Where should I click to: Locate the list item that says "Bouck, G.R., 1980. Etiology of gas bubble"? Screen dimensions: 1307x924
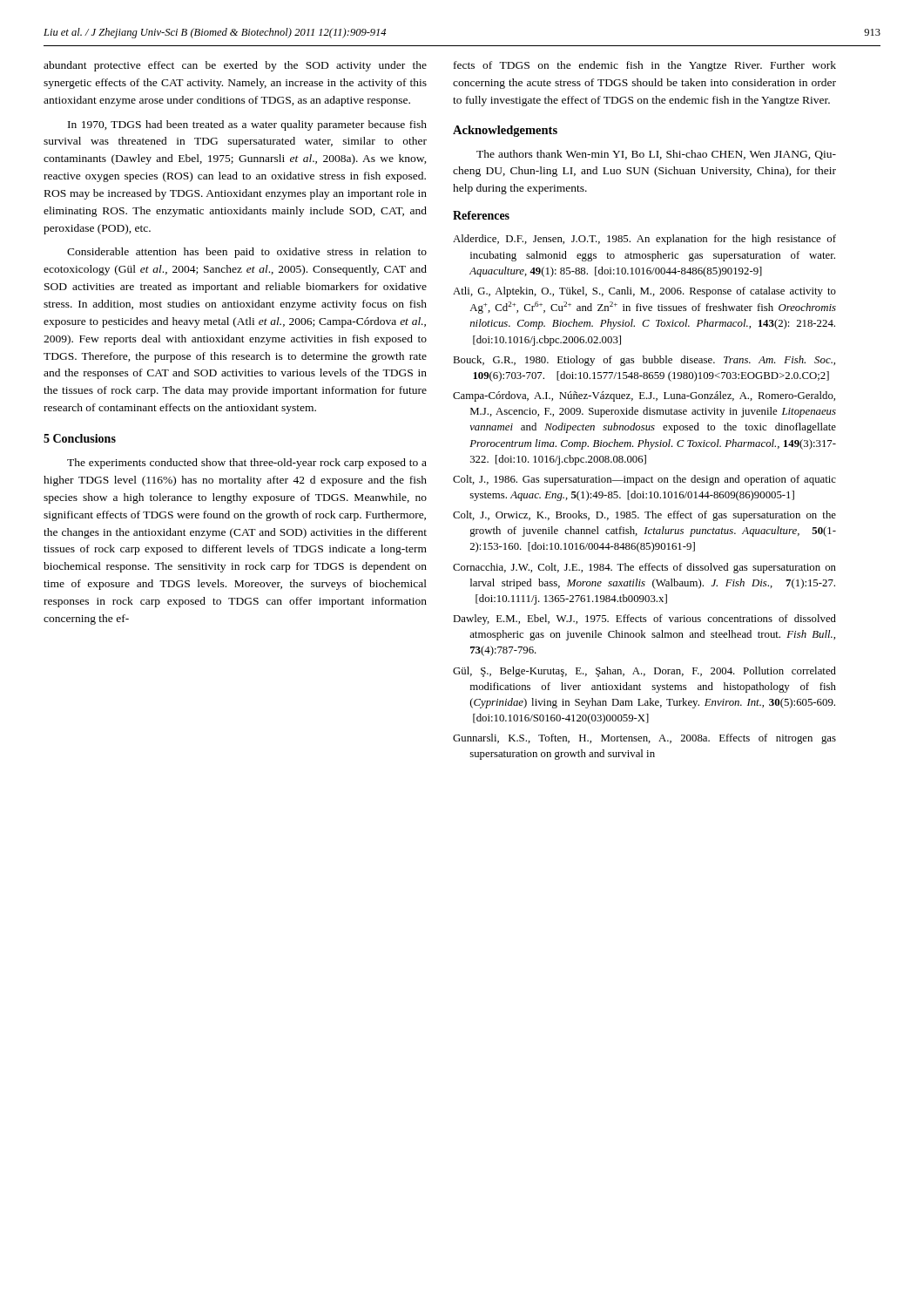pyautogui.click(x=644, y=368)
